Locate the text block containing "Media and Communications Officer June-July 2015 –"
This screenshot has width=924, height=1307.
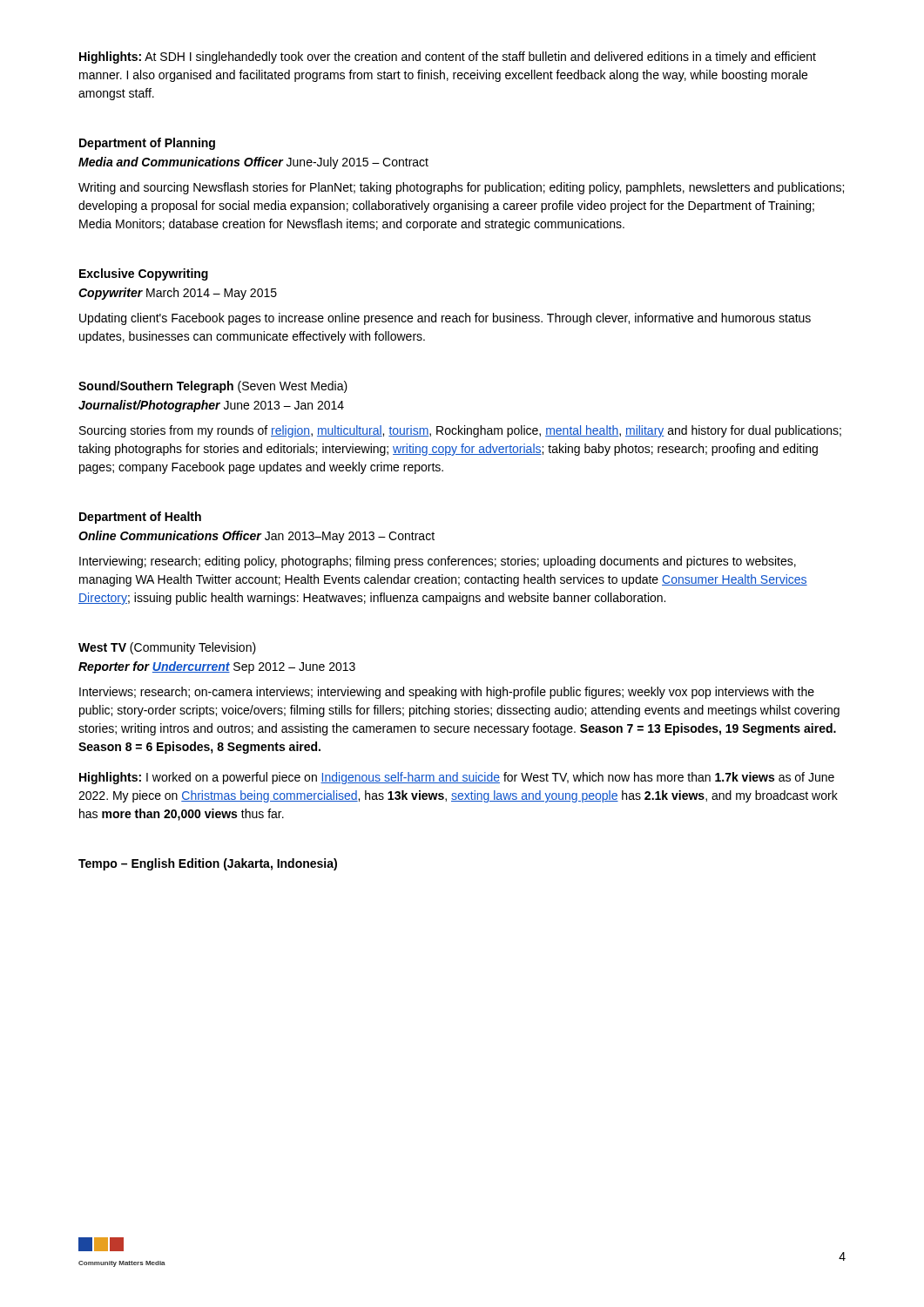tap(253, 163)
